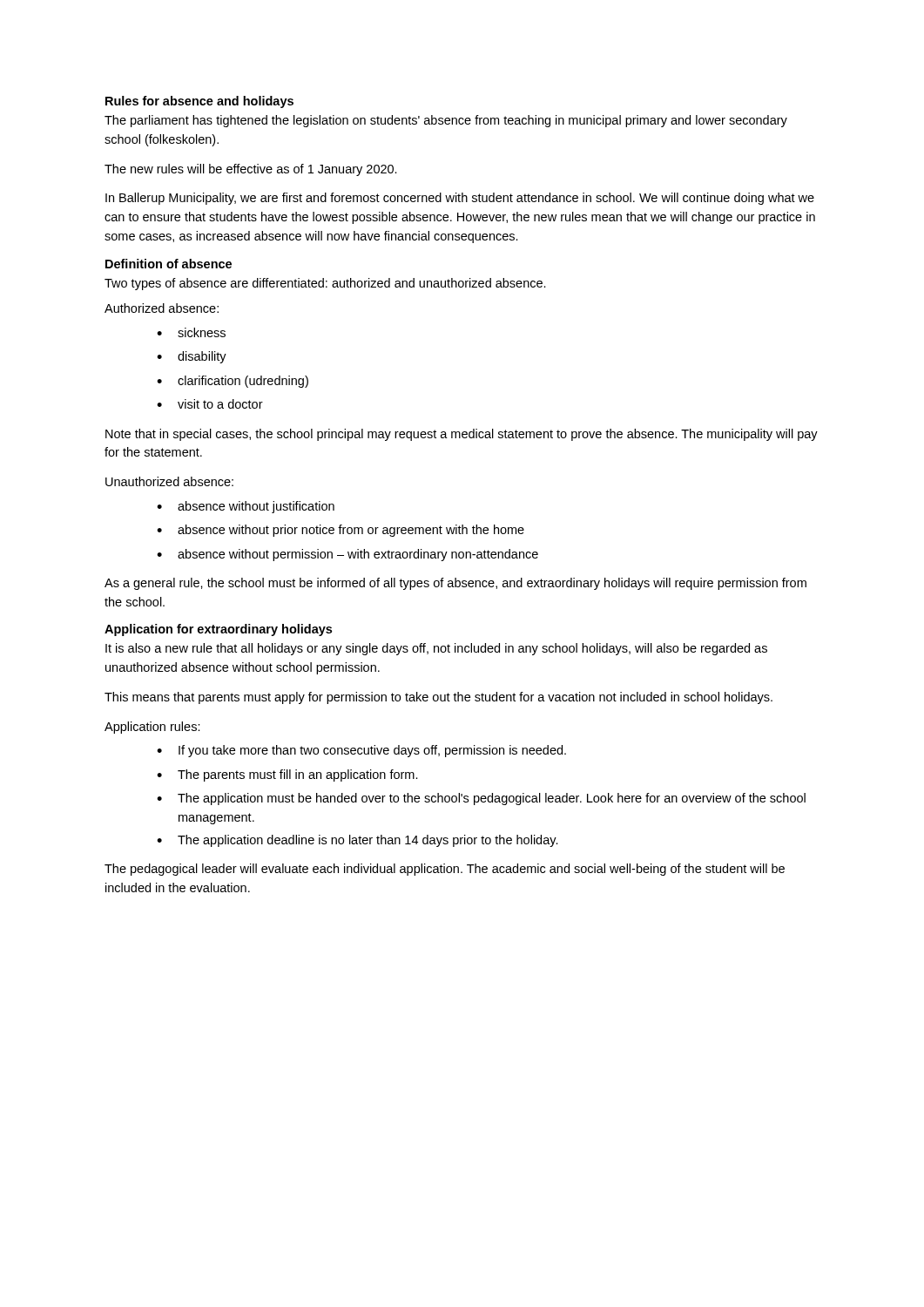The width and height of the screenshot is (924, 1307).
Task: Locate the block of text that opens with "As a general"
Action: [x=456, y=592]
